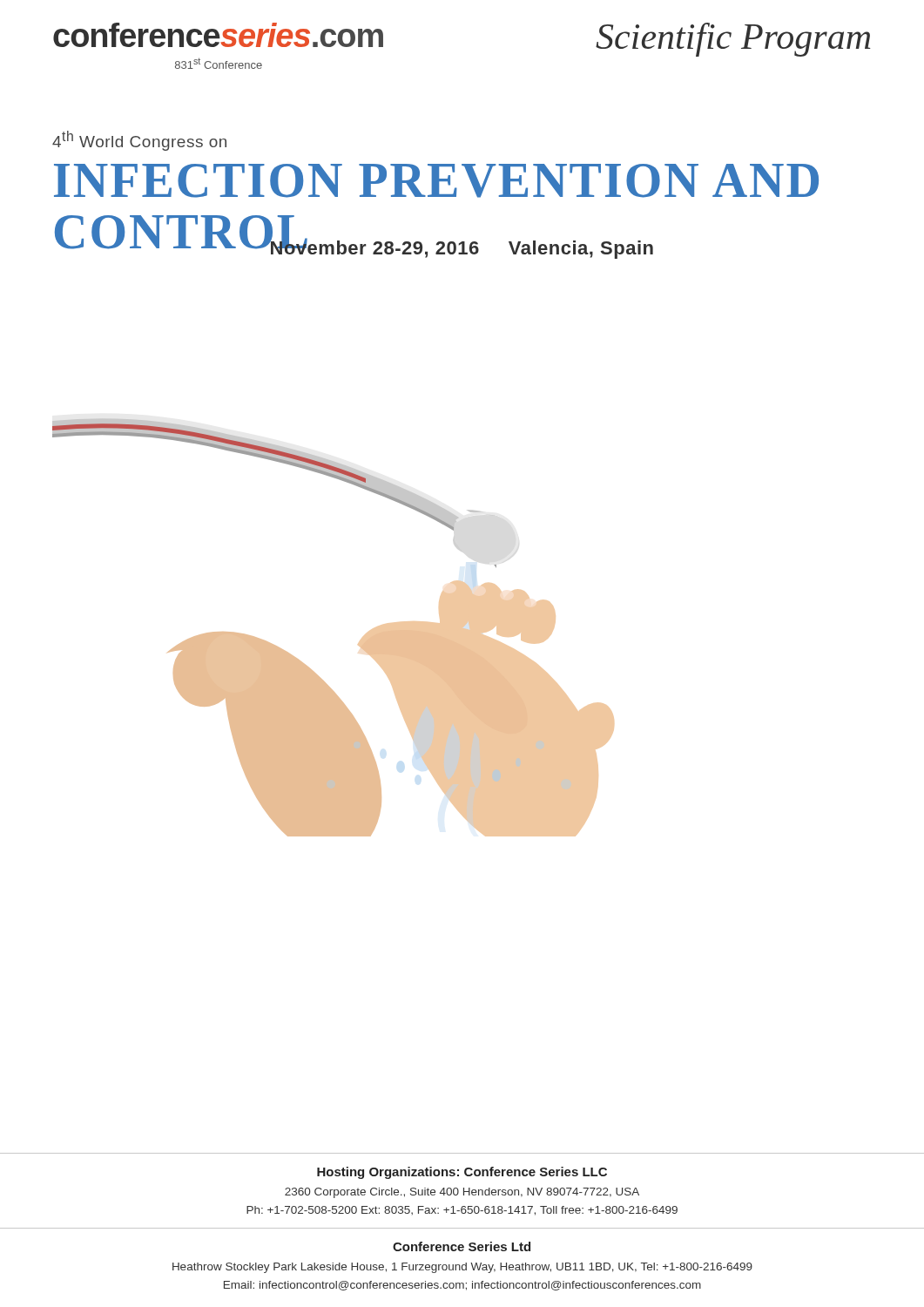The image size is (924, 1307).
Task: Find the text block containing "Hosting Organizations: Conference Series LLC 2360 Corporate"
Action: point(462,1192)
